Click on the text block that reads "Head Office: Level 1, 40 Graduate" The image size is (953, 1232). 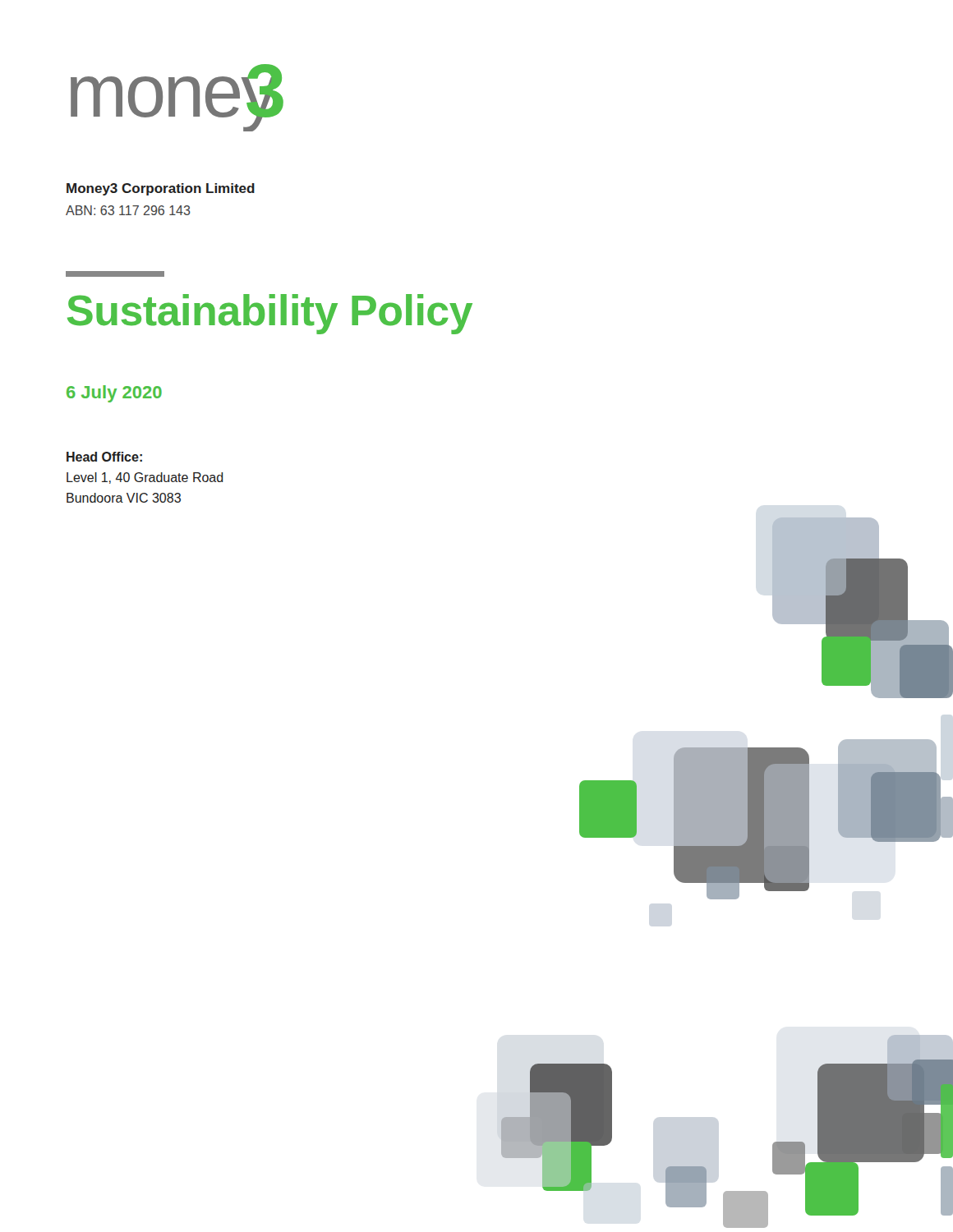click(145, 477)
